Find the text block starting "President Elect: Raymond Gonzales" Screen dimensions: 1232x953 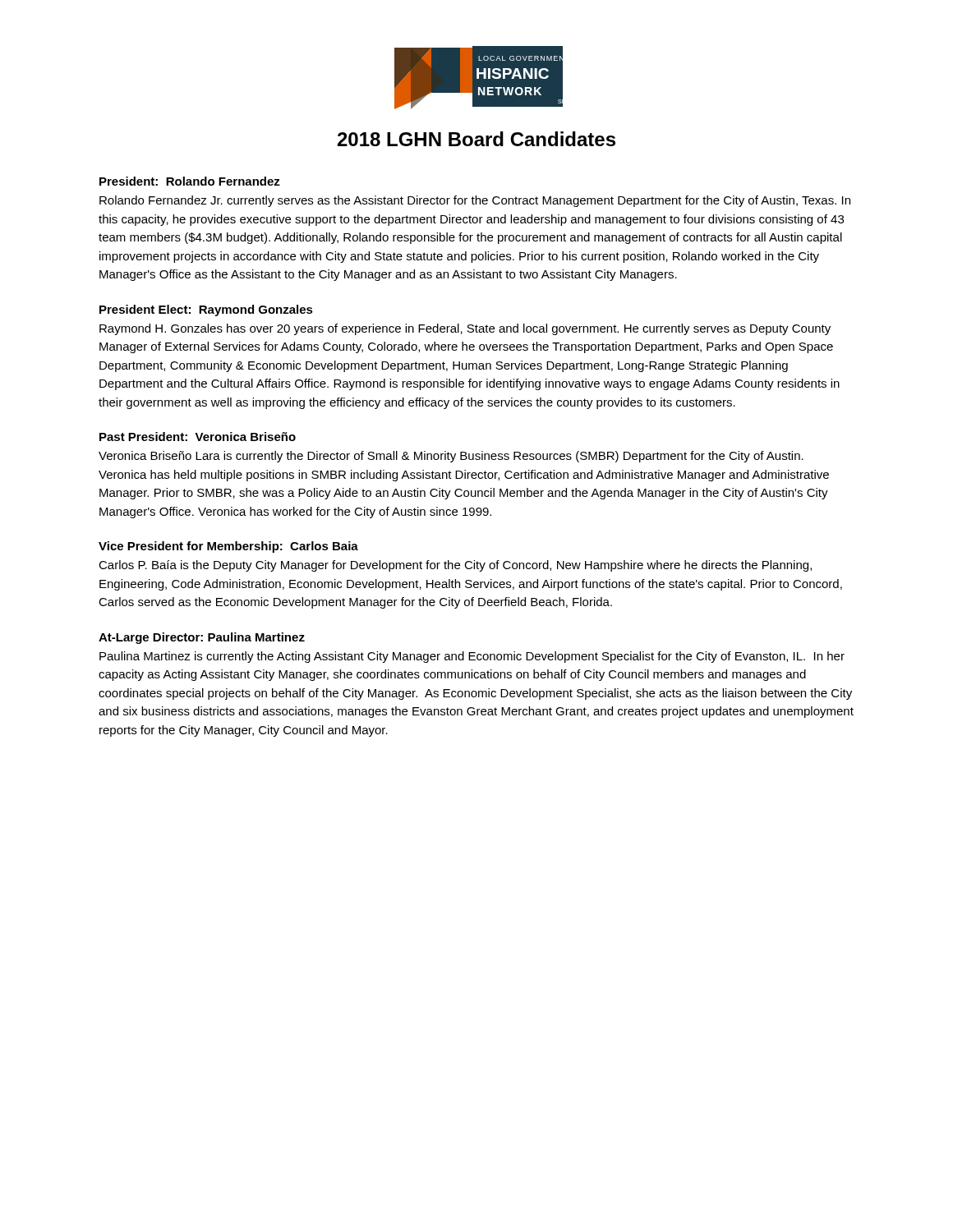tap(206, 309)
